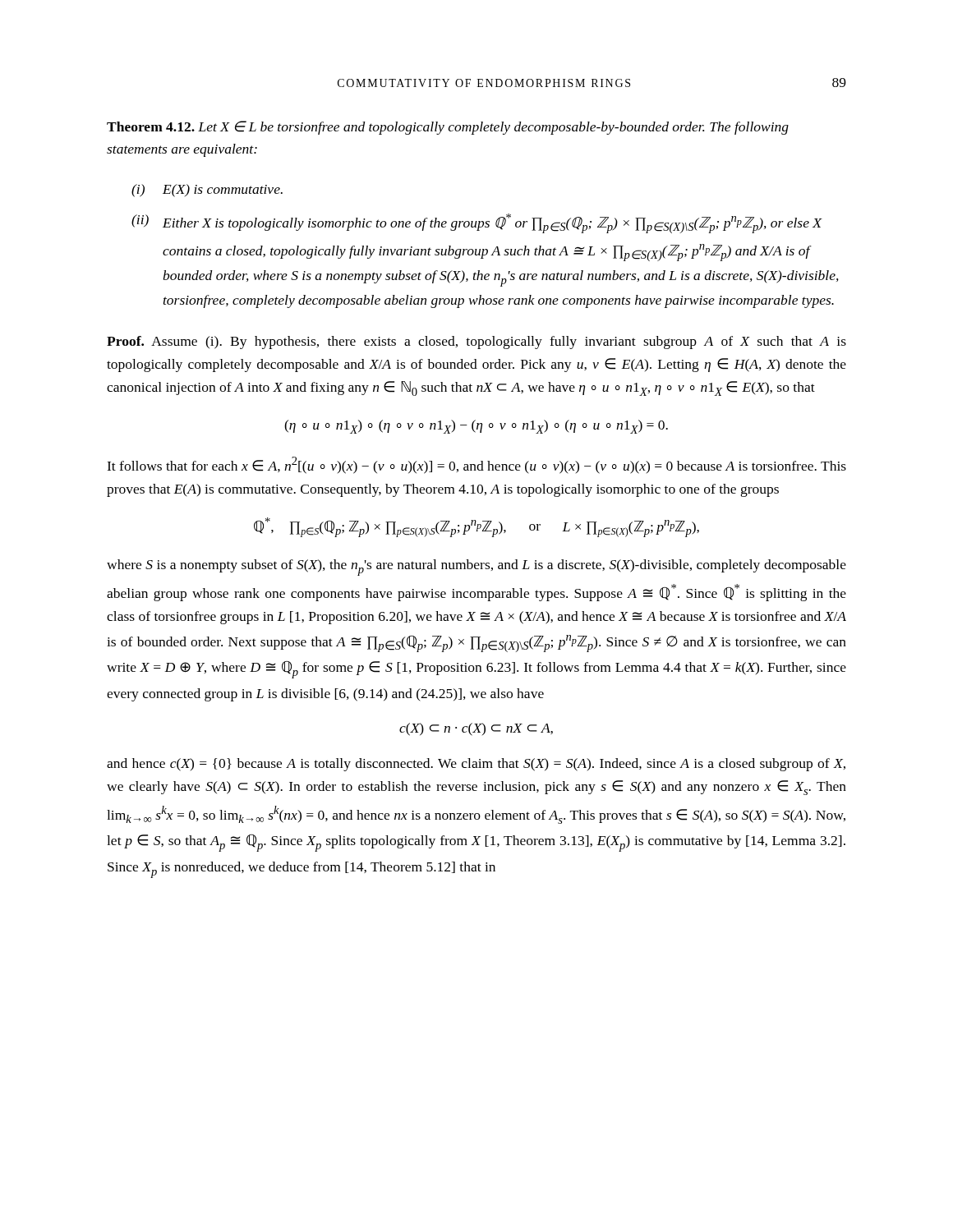953x1232 pixels.
Task: Select the list item containing "(ii) Either X is"
Action: click(489, 260)
